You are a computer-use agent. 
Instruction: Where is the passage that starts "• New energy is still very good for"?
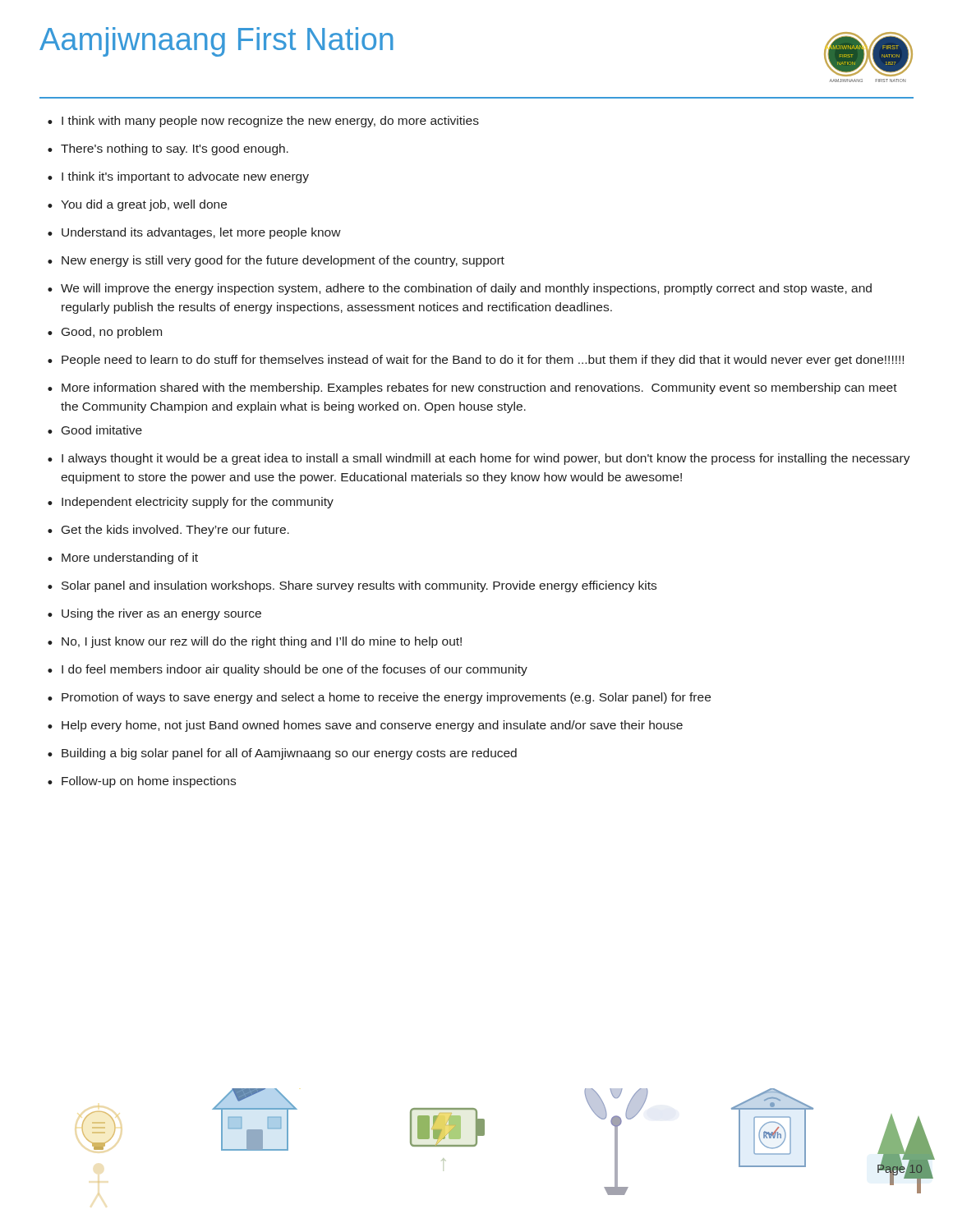pyautogui.click(x=476, y=262)
